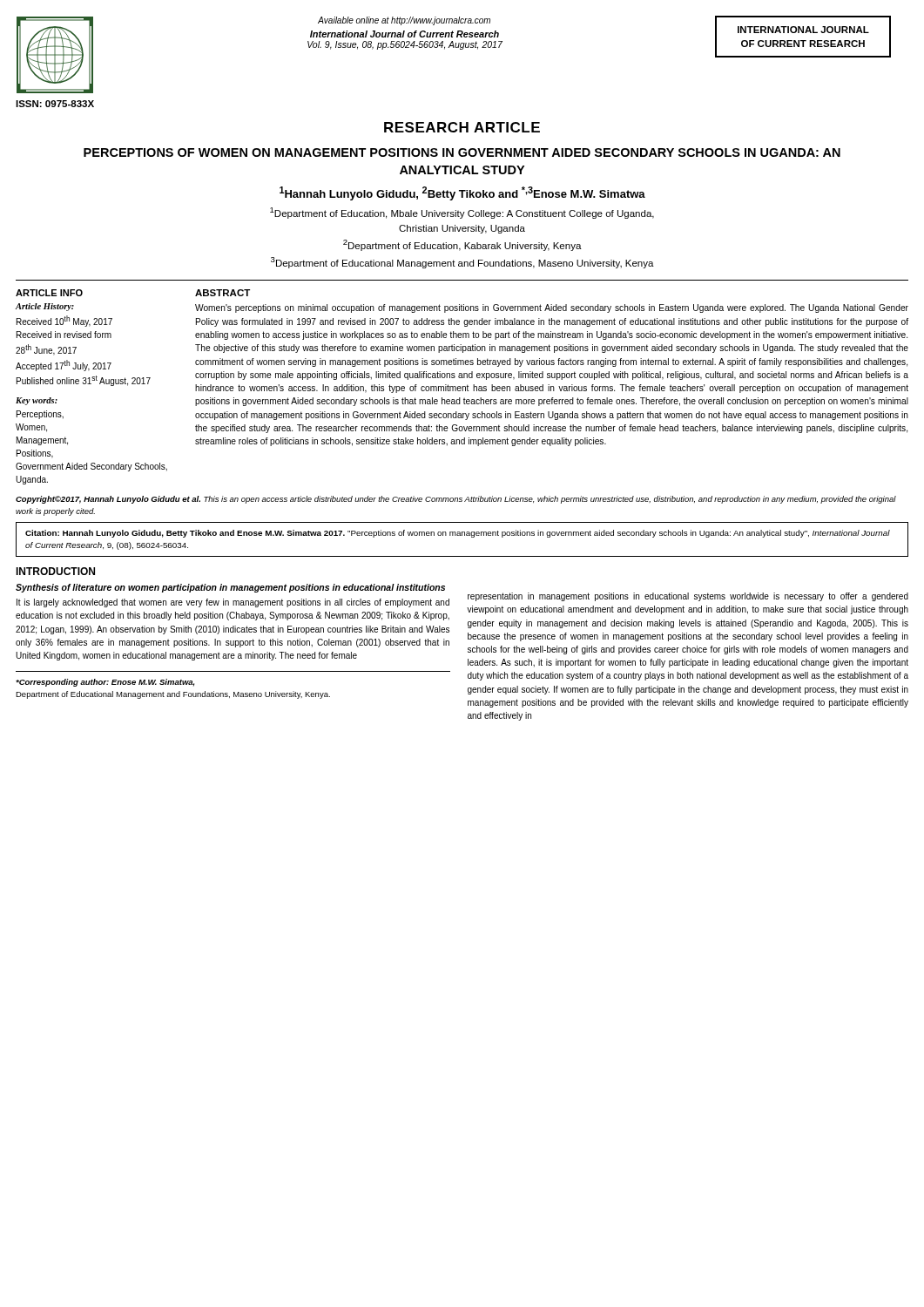Find "RESEARCH ARTICLE" on this page
924x1307 pixels.
click(462, 128)
